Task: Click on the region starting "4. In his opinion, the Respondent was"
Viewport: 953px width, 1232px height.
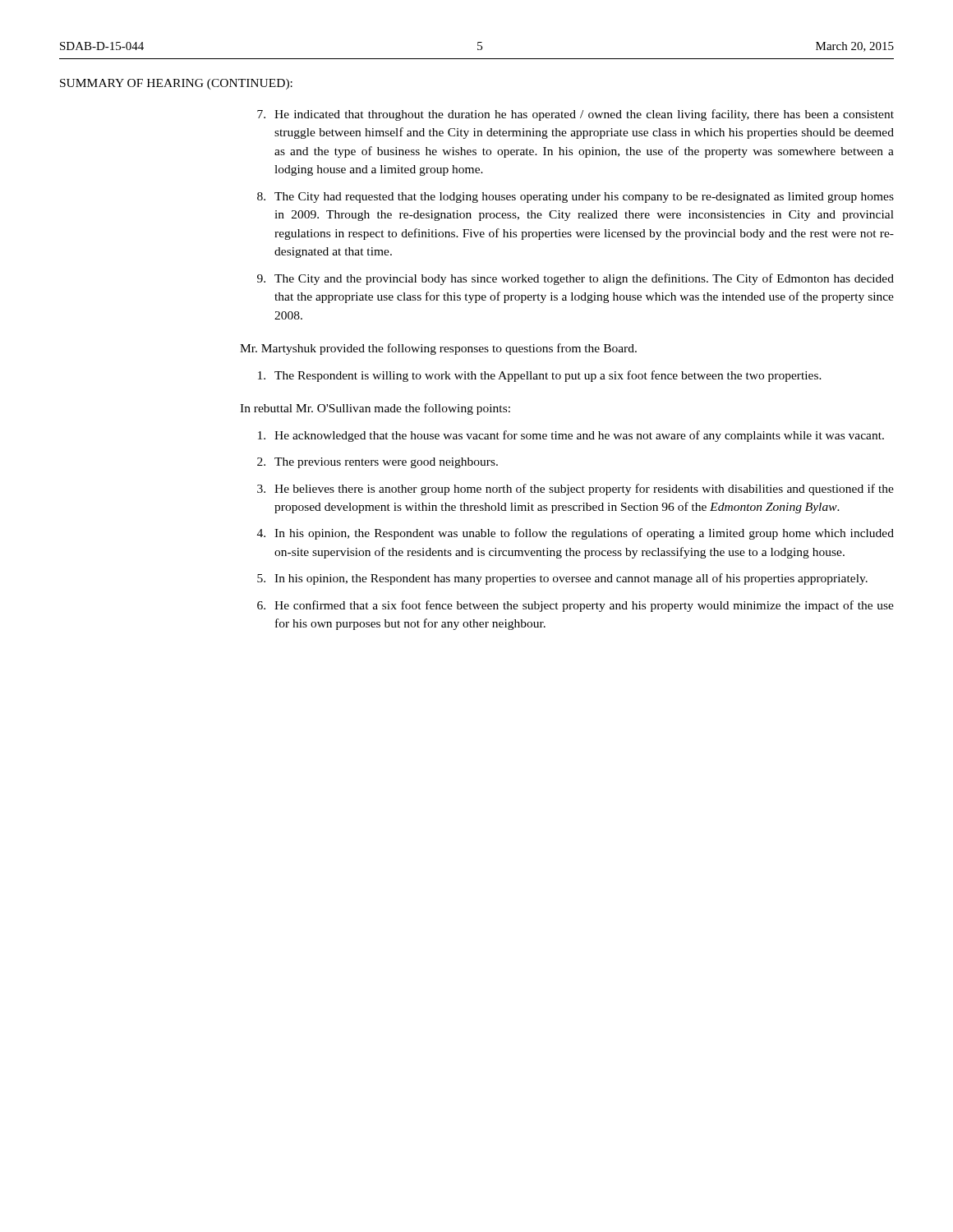Action: click(x=567, y=543)
